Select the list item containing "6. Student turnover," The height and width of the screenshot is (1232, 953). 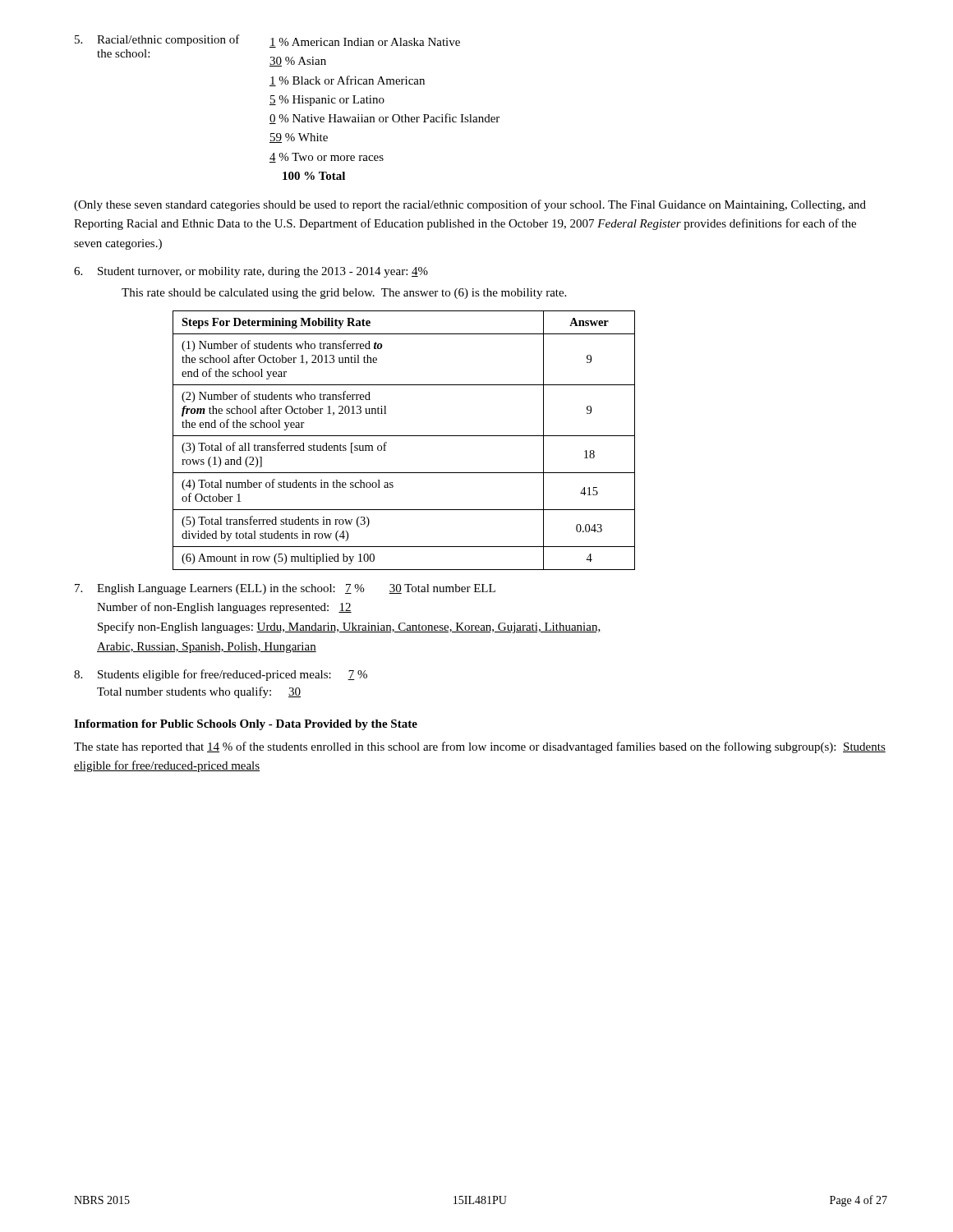pos(481,283)
